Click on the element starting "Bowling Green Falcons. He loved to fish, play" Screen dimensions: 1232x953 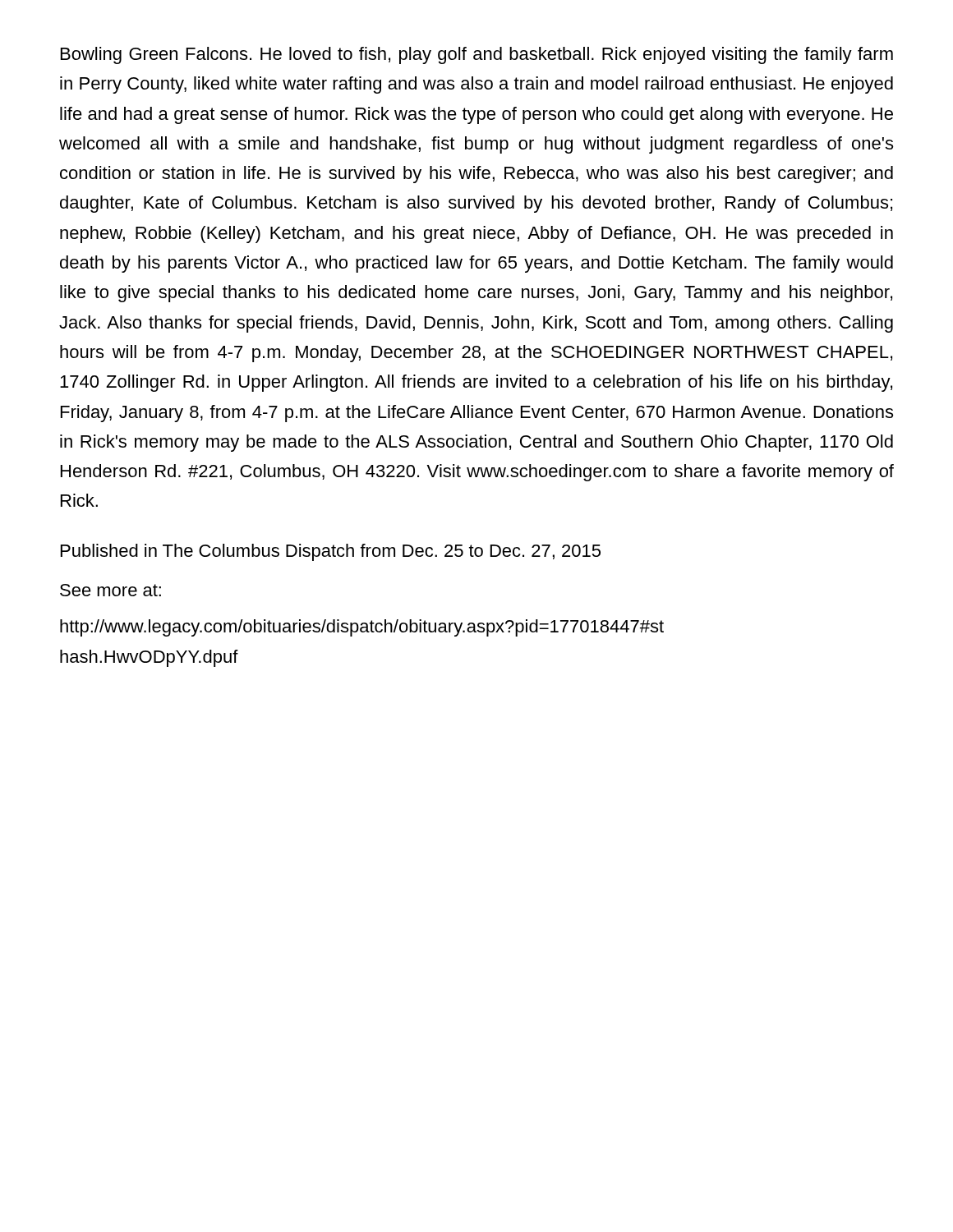coord(476,277)
